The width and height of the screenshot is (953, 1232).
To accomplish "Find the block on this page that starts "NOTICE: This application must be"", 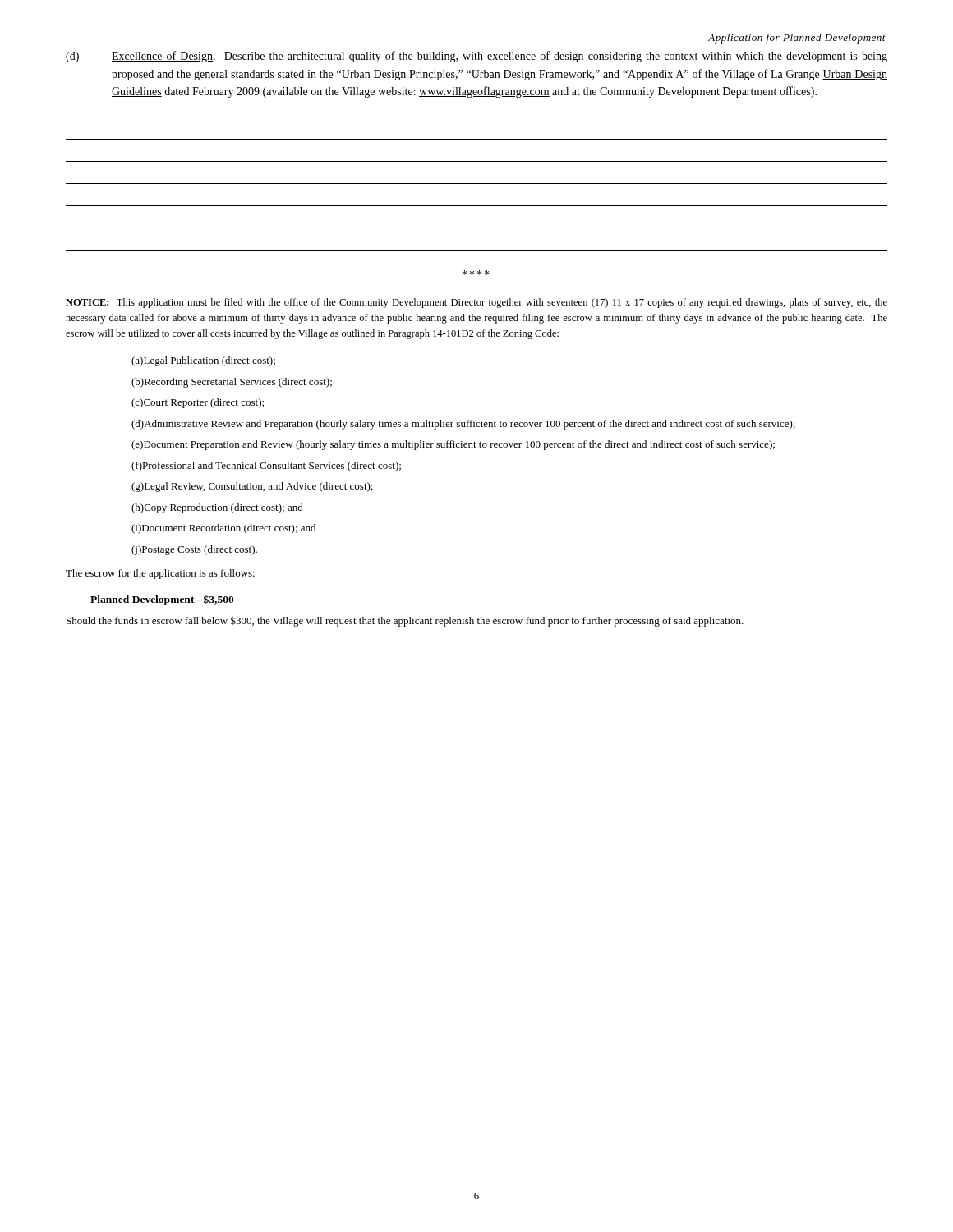I will (x=476, y=318).
